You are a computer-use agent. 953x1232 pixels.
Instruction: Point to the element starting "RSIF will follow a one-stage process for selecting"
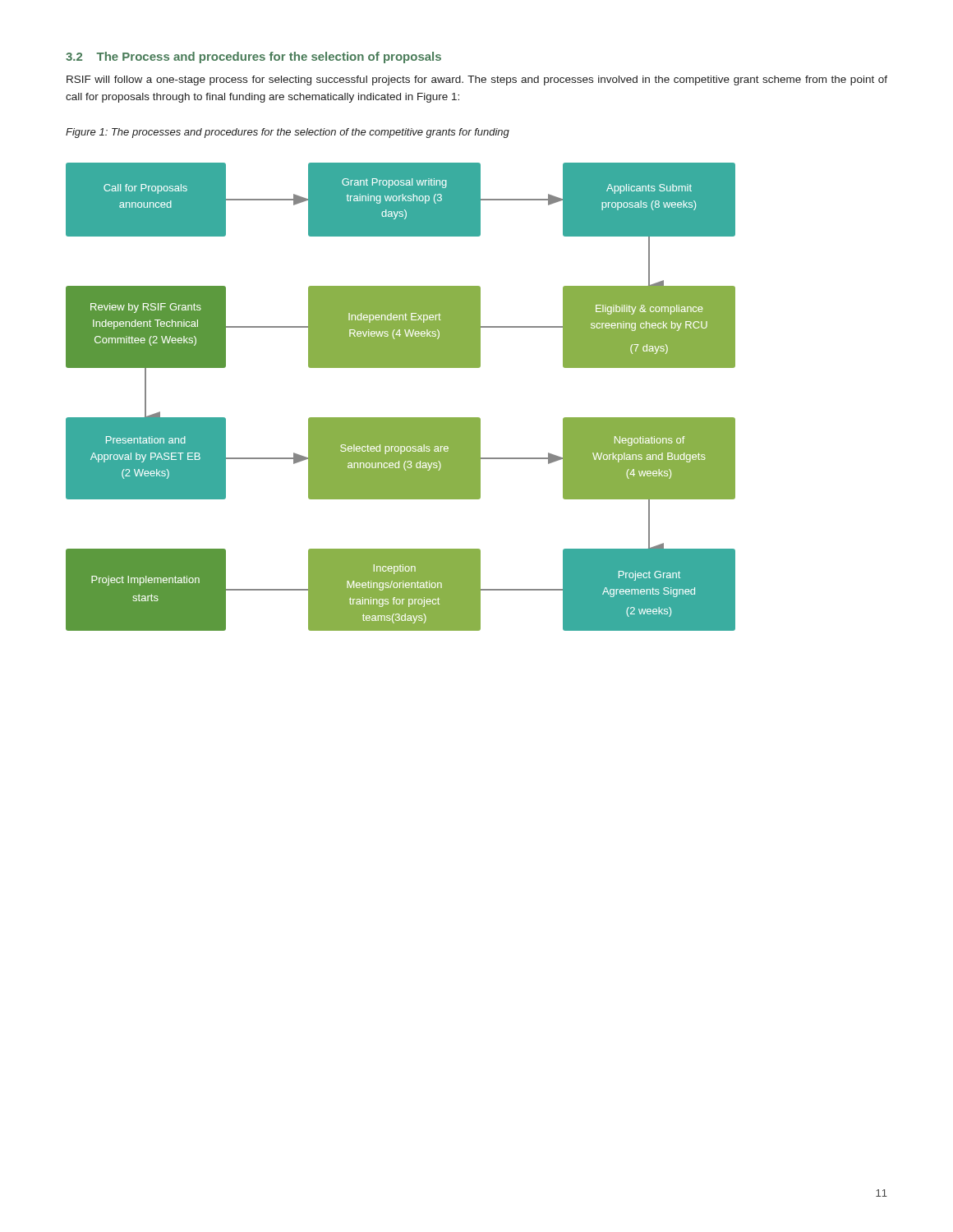point(476,88)
